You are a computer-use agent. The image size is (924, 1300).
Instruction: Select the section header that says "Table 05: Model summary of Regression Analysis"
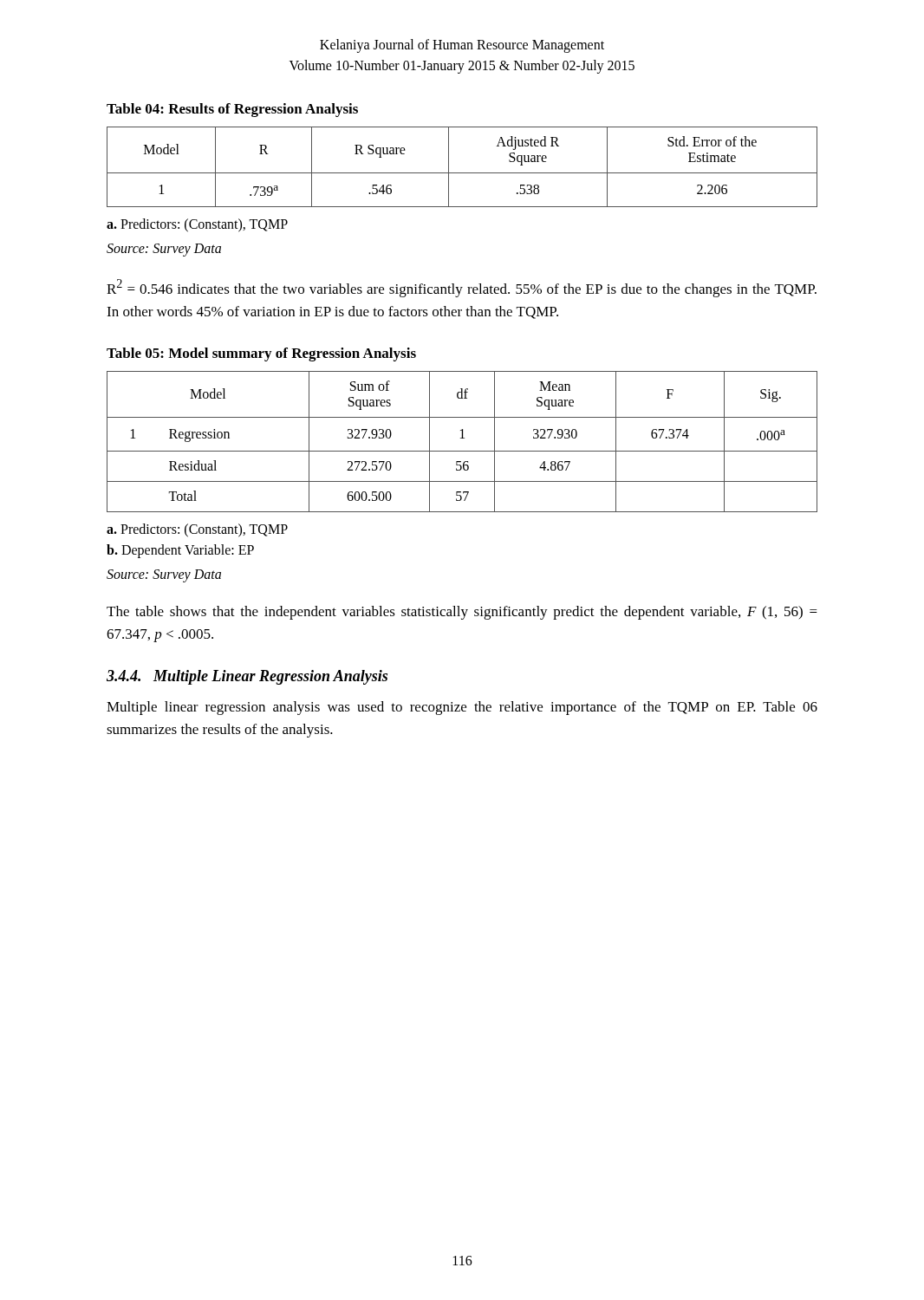[x=261, y=353]
